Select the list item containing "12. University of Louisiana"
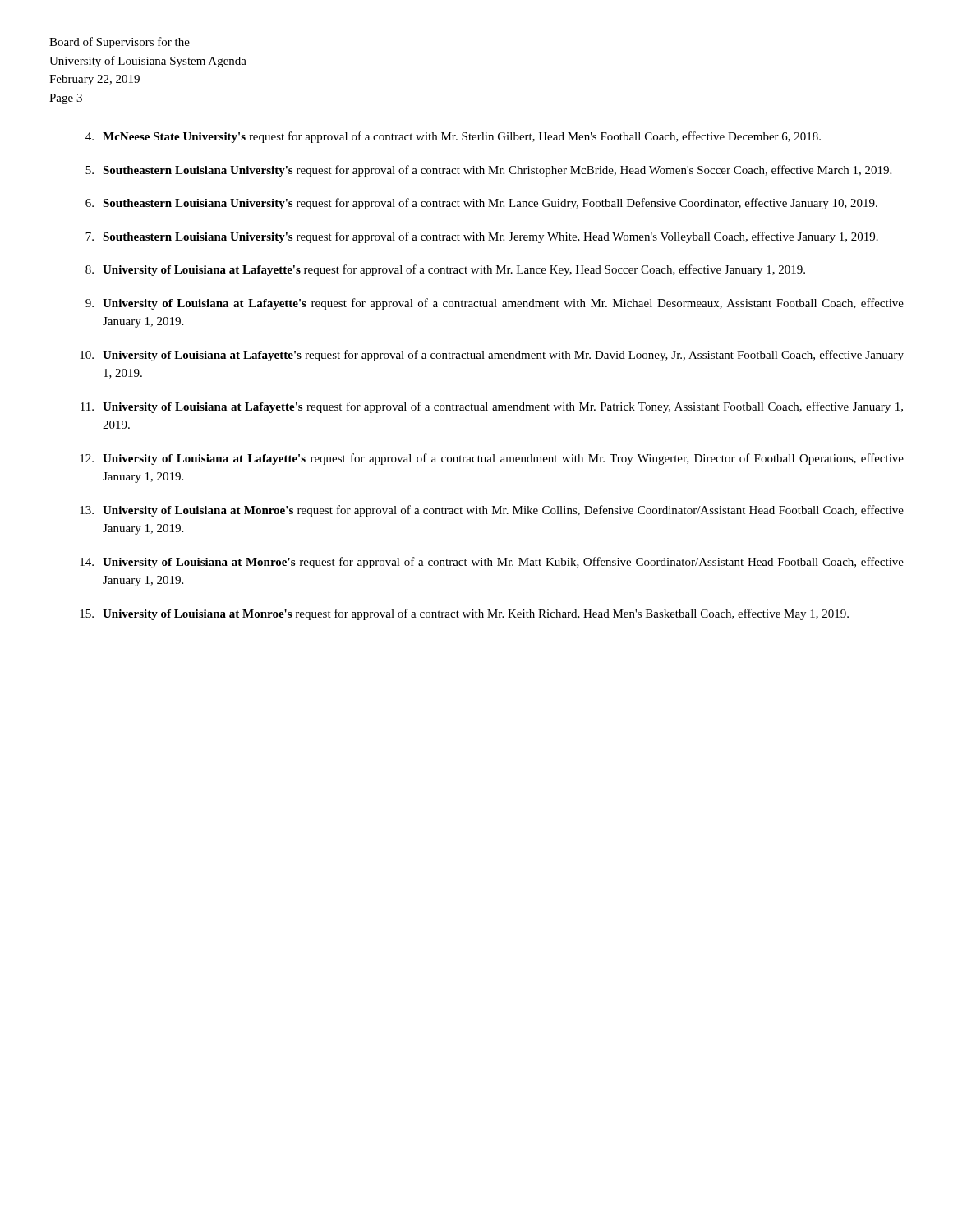 pos(476,467)
